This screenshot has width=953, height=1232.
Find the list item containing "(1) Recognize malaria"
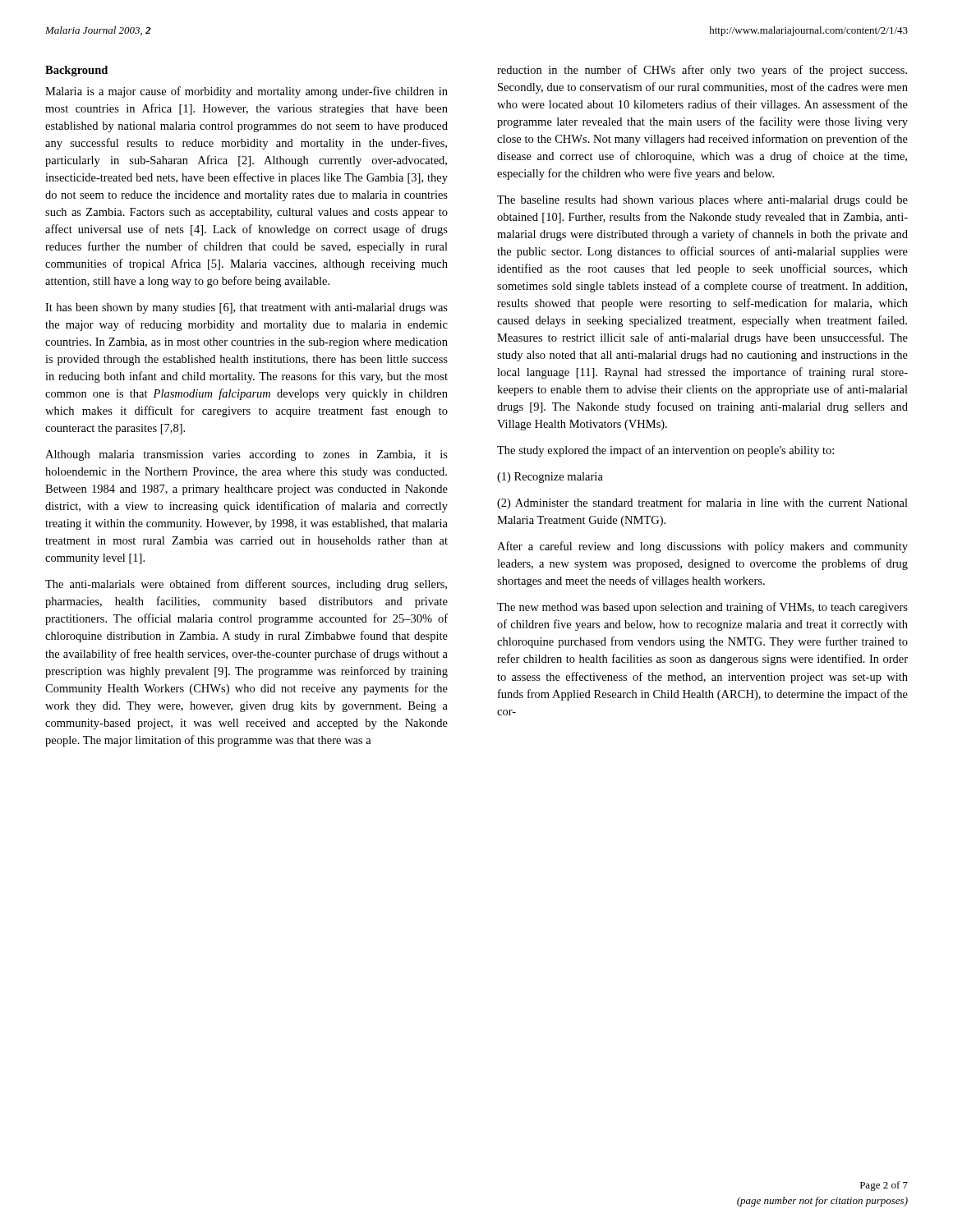(x=550, y=478)
